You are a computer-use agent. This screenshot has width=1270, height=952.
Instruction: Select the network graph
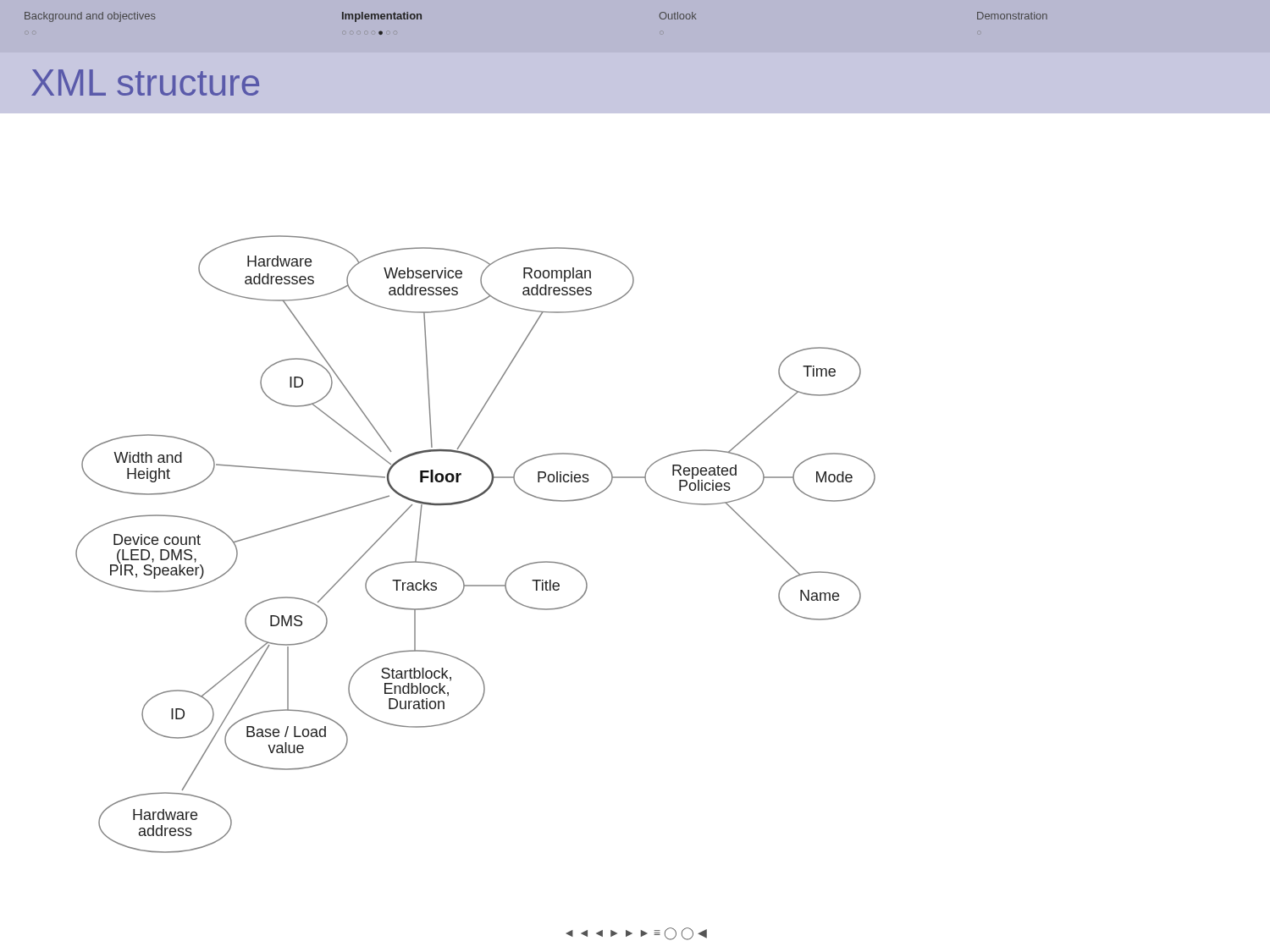point(635,514)
